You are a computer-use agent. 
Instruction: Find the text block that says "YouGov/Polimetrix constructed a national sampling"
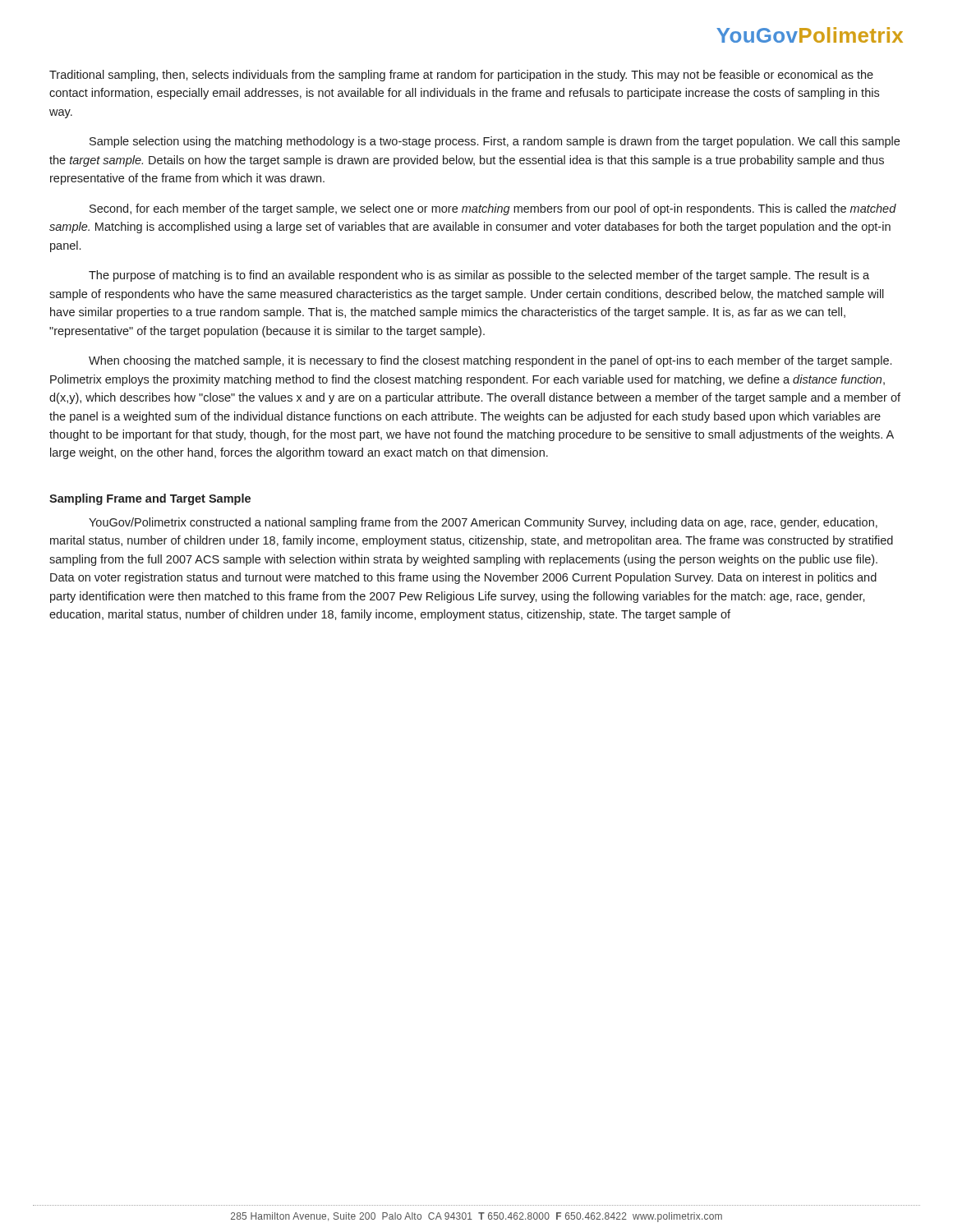point(471,568)
